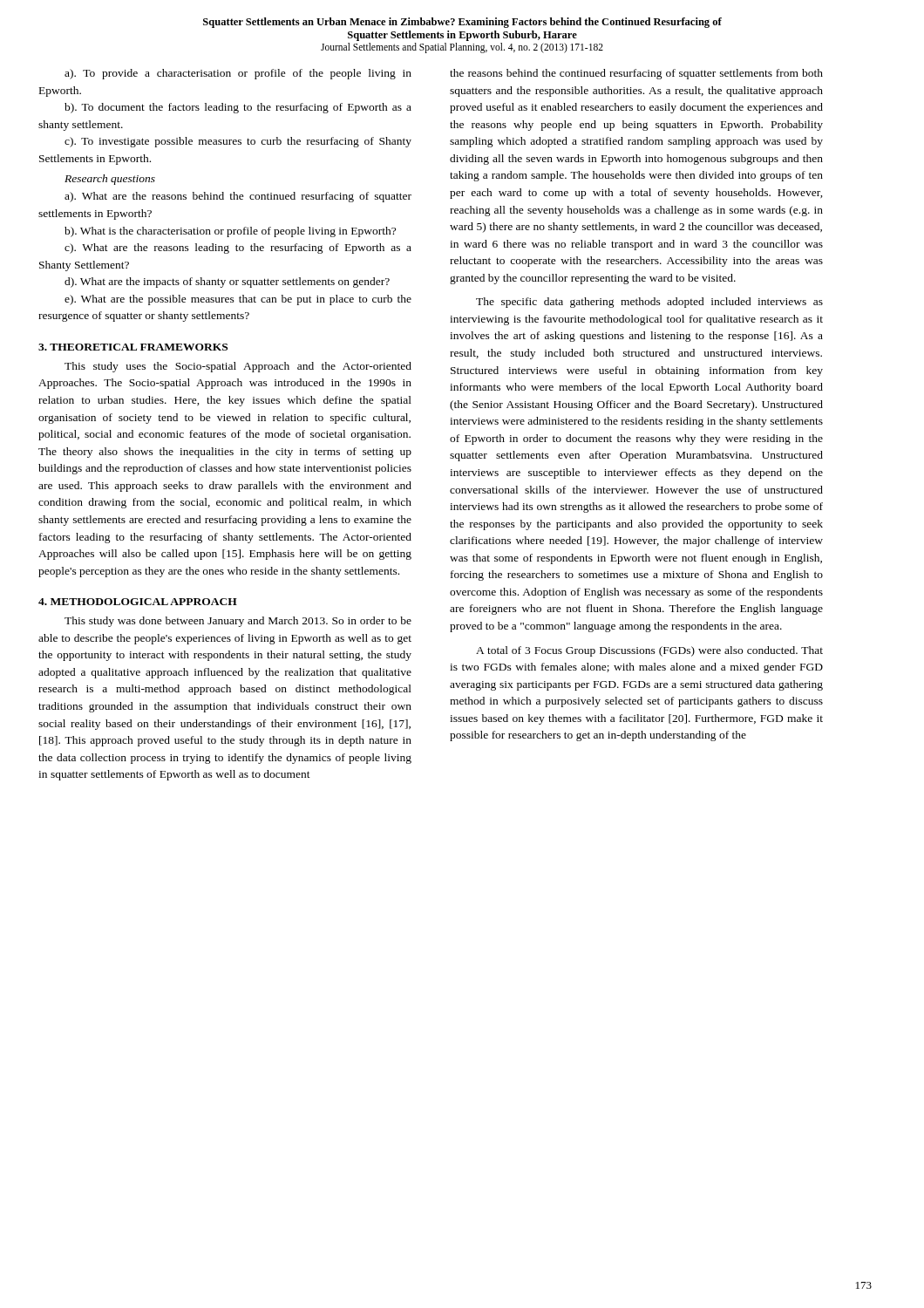Locate the list item that says "a). To provide a characterisation or profile"

click(x=225, y=81)
